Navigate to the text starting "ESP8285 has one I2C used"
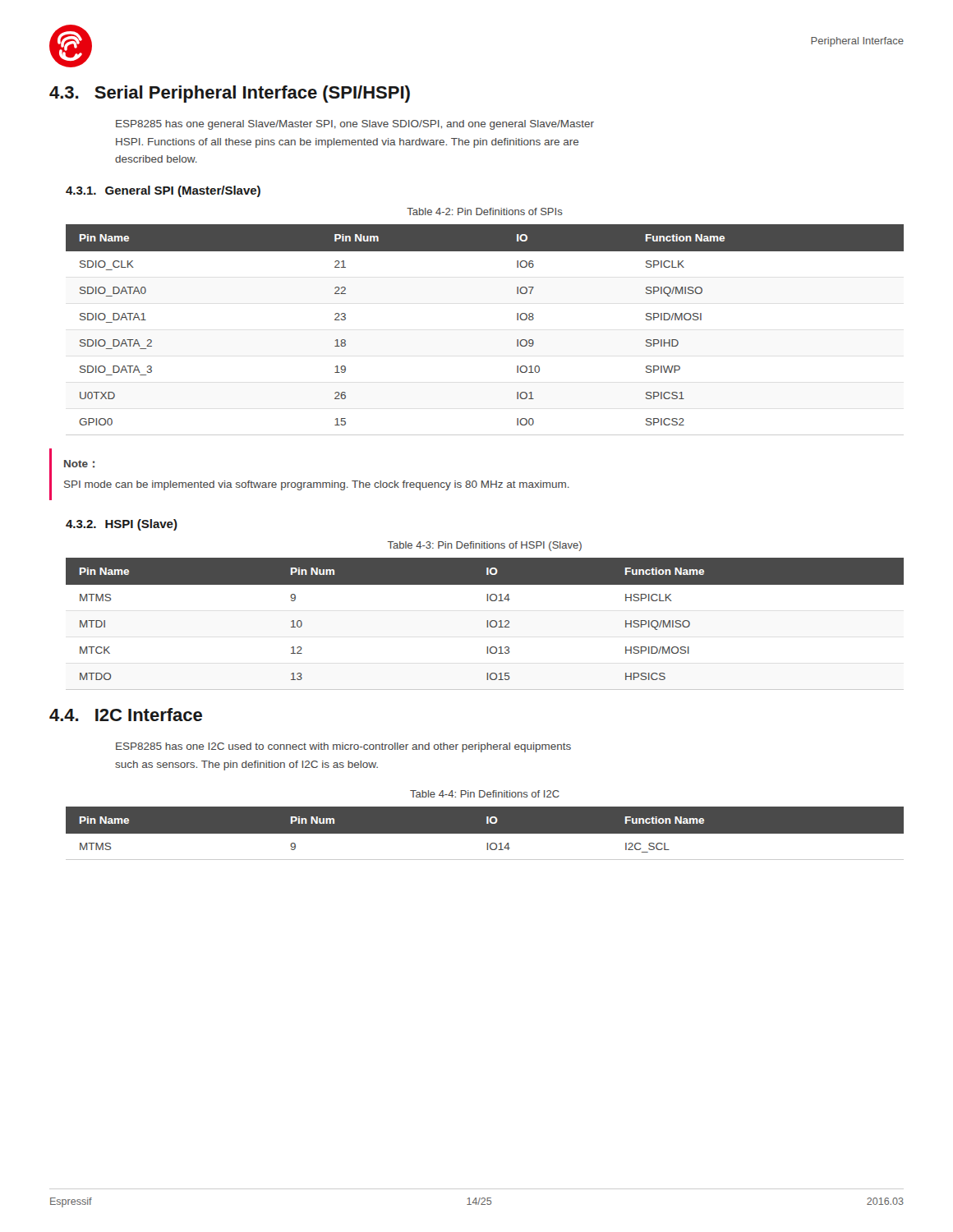953x1232 pixels. (x=343, y=755)
